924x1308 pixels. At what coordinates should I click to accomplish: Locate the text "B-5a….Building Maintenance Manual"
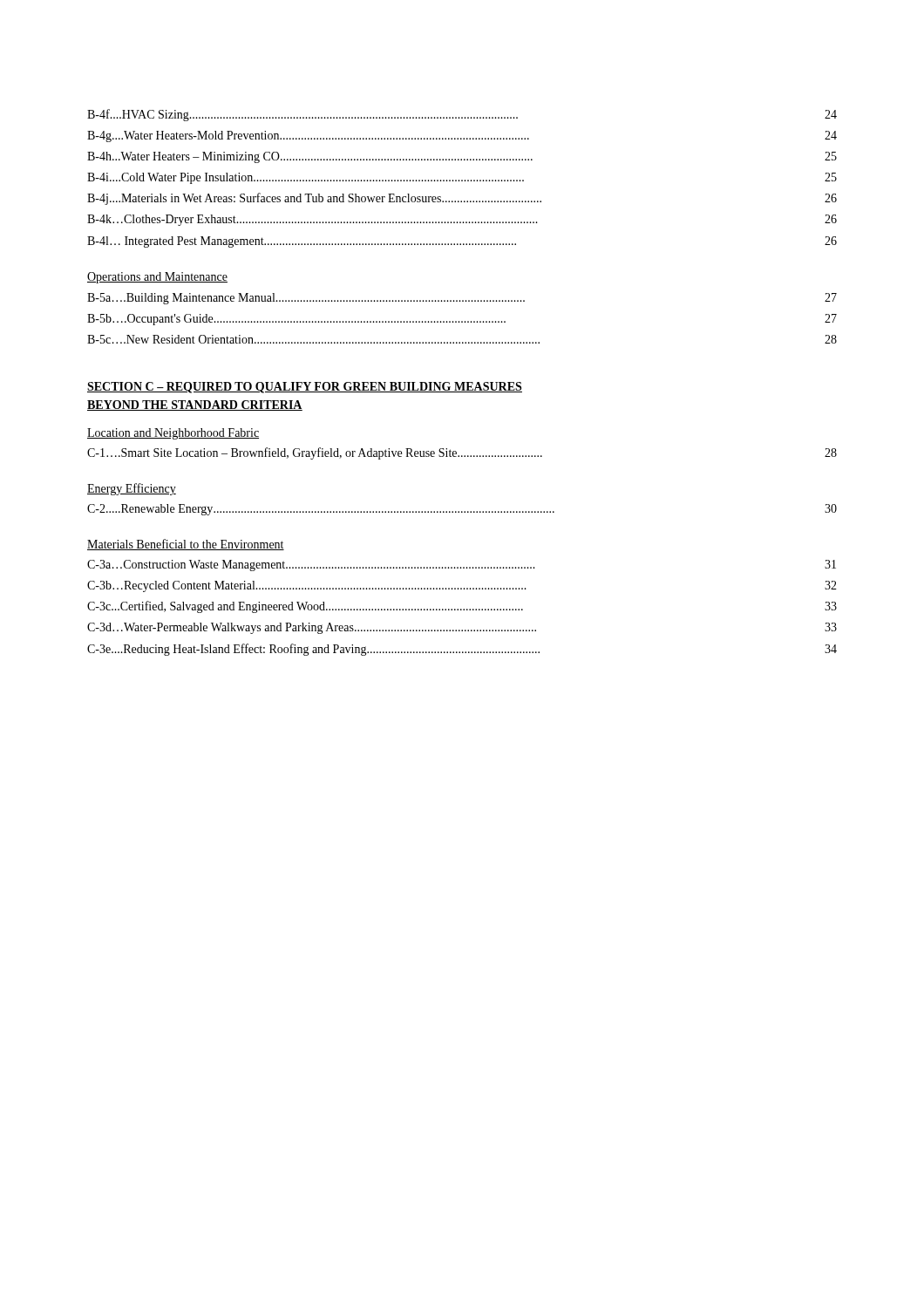click(462, 298)
